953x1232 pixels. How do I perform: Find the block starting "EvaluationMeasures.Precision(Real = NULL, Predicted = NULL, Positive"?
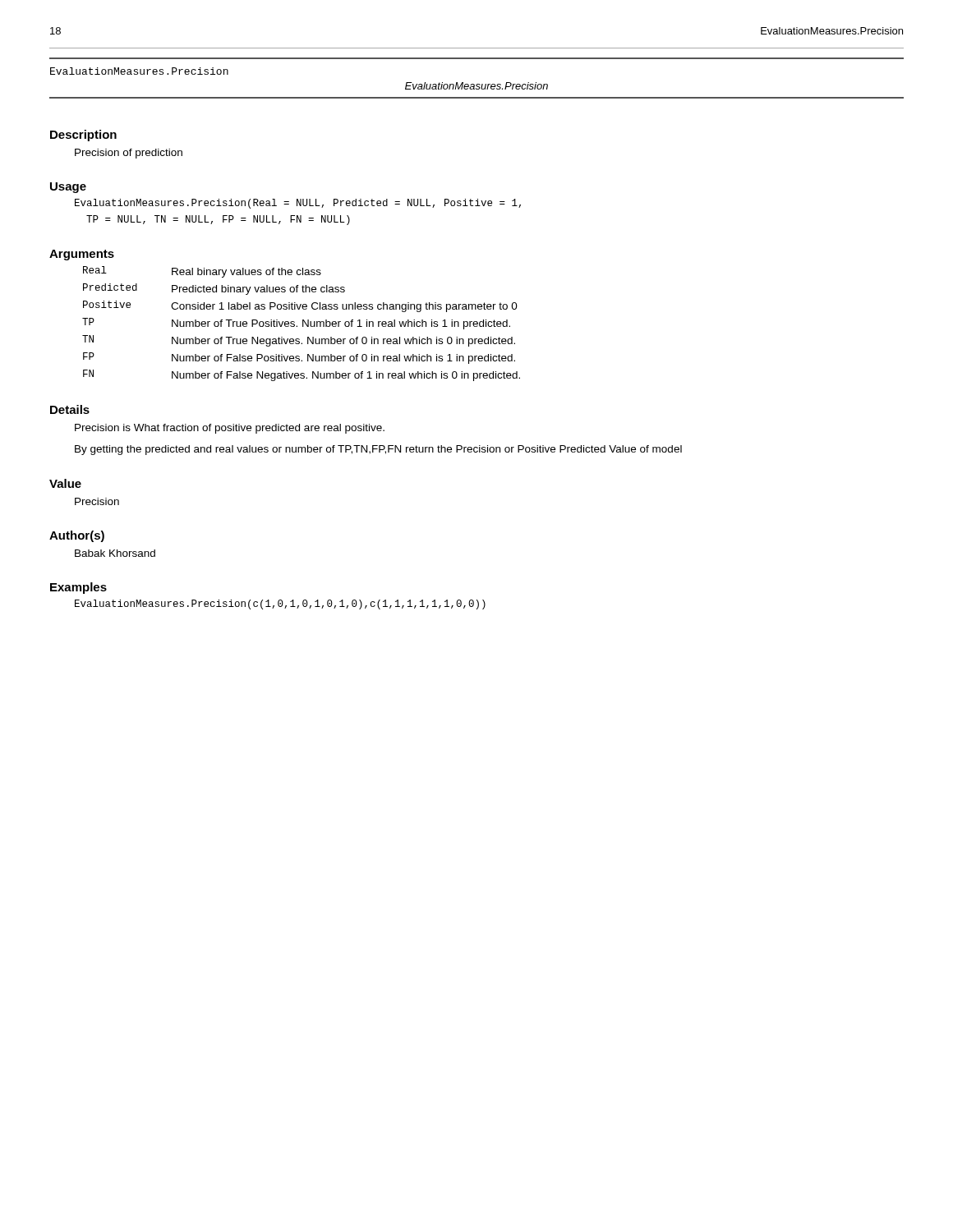pyautogui.click(x=489, y=212)
